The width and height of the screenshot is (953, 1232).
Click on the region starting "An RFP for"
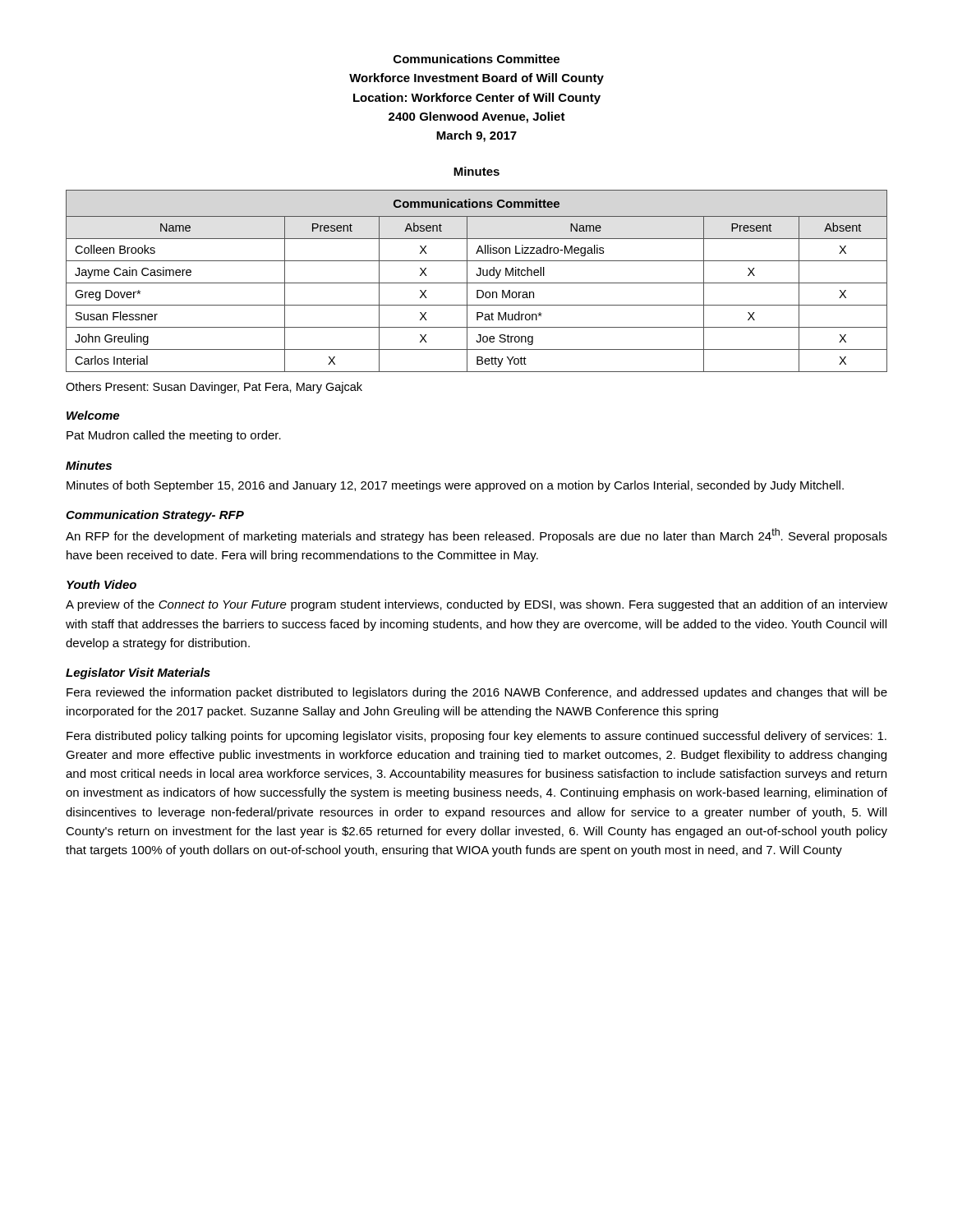[x=476, y=544]
